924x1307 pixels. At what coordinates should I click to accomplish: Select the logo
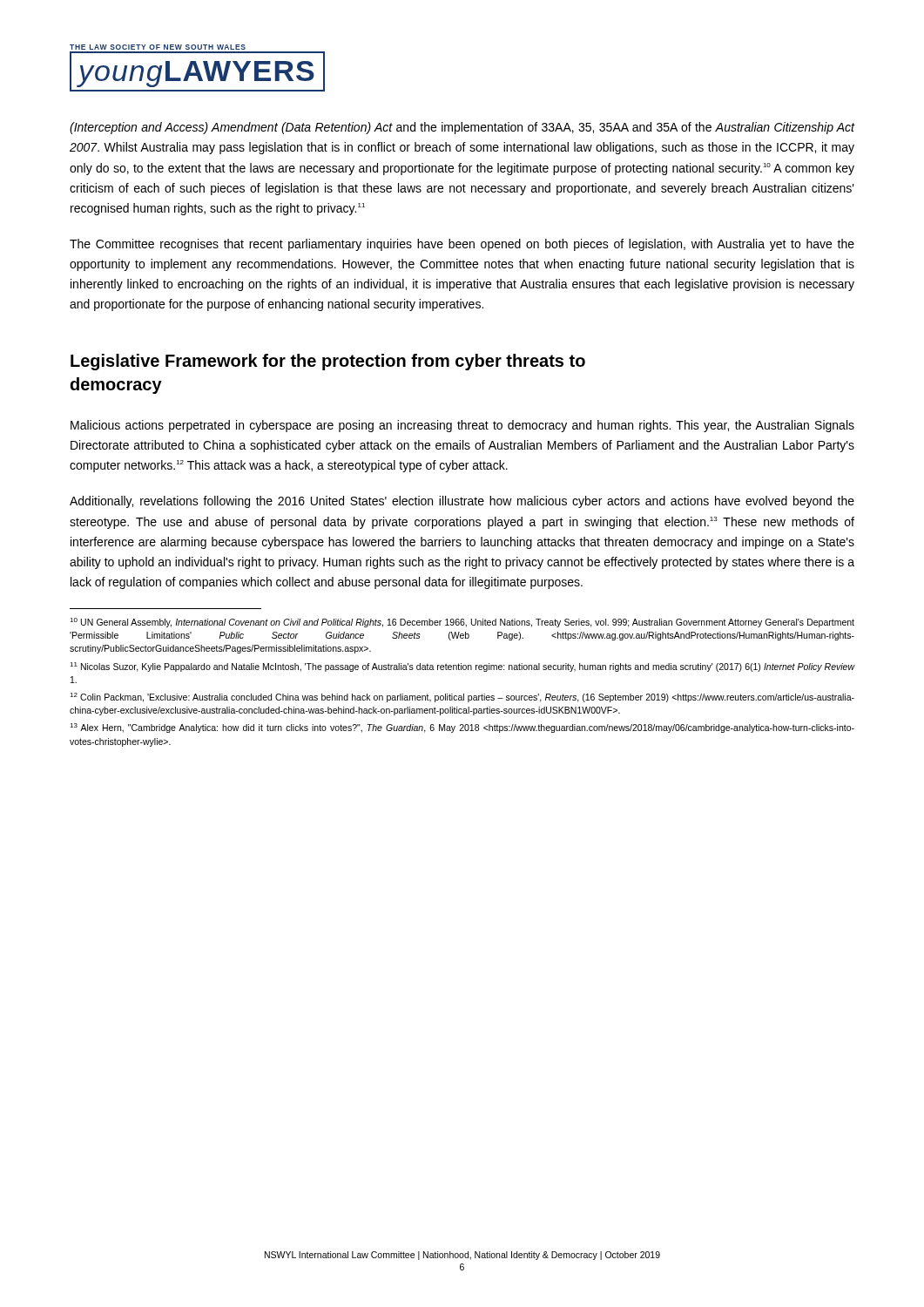point(462,68)
